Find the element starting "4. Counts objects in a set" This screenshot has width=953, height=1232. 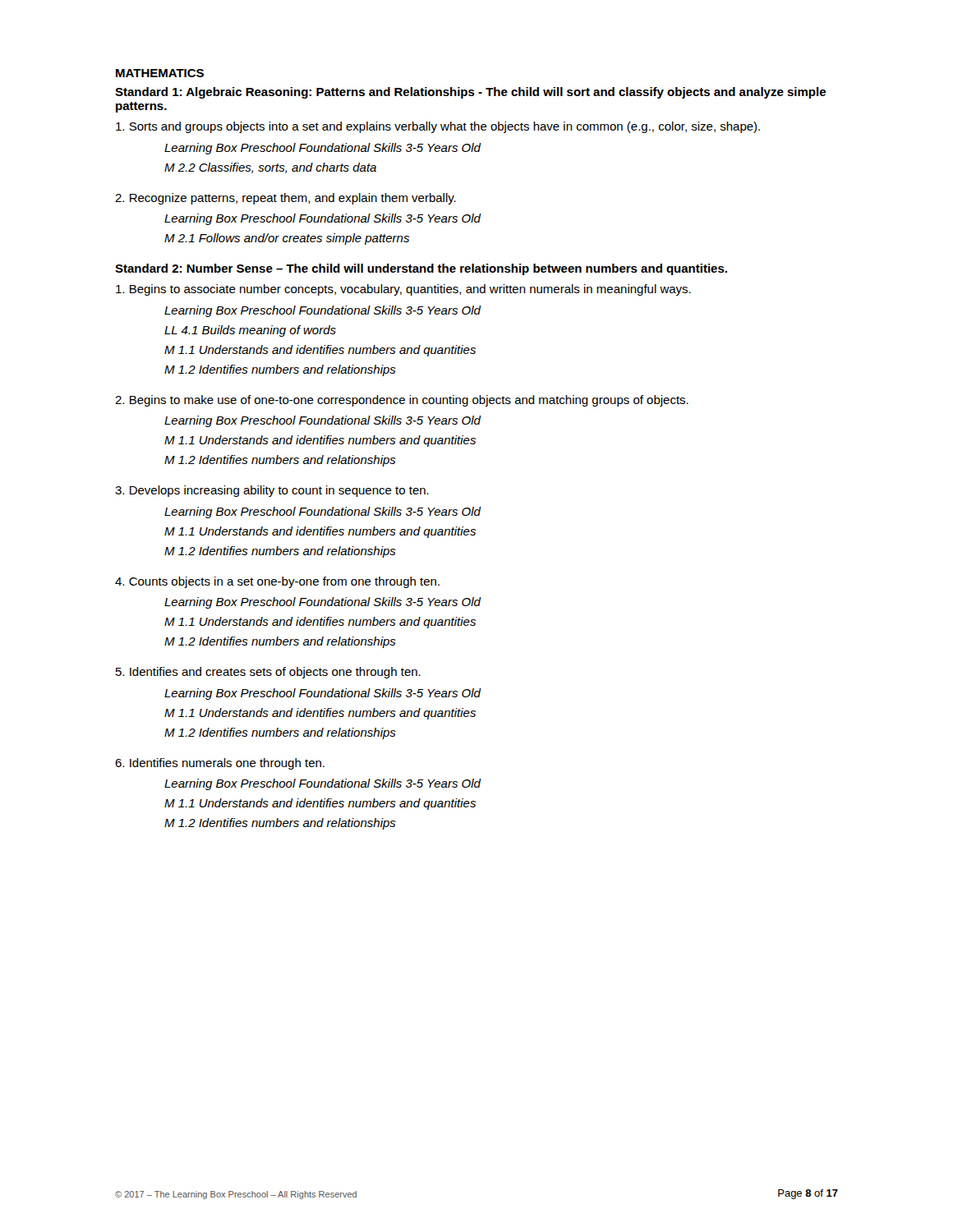tap(278, 581)
